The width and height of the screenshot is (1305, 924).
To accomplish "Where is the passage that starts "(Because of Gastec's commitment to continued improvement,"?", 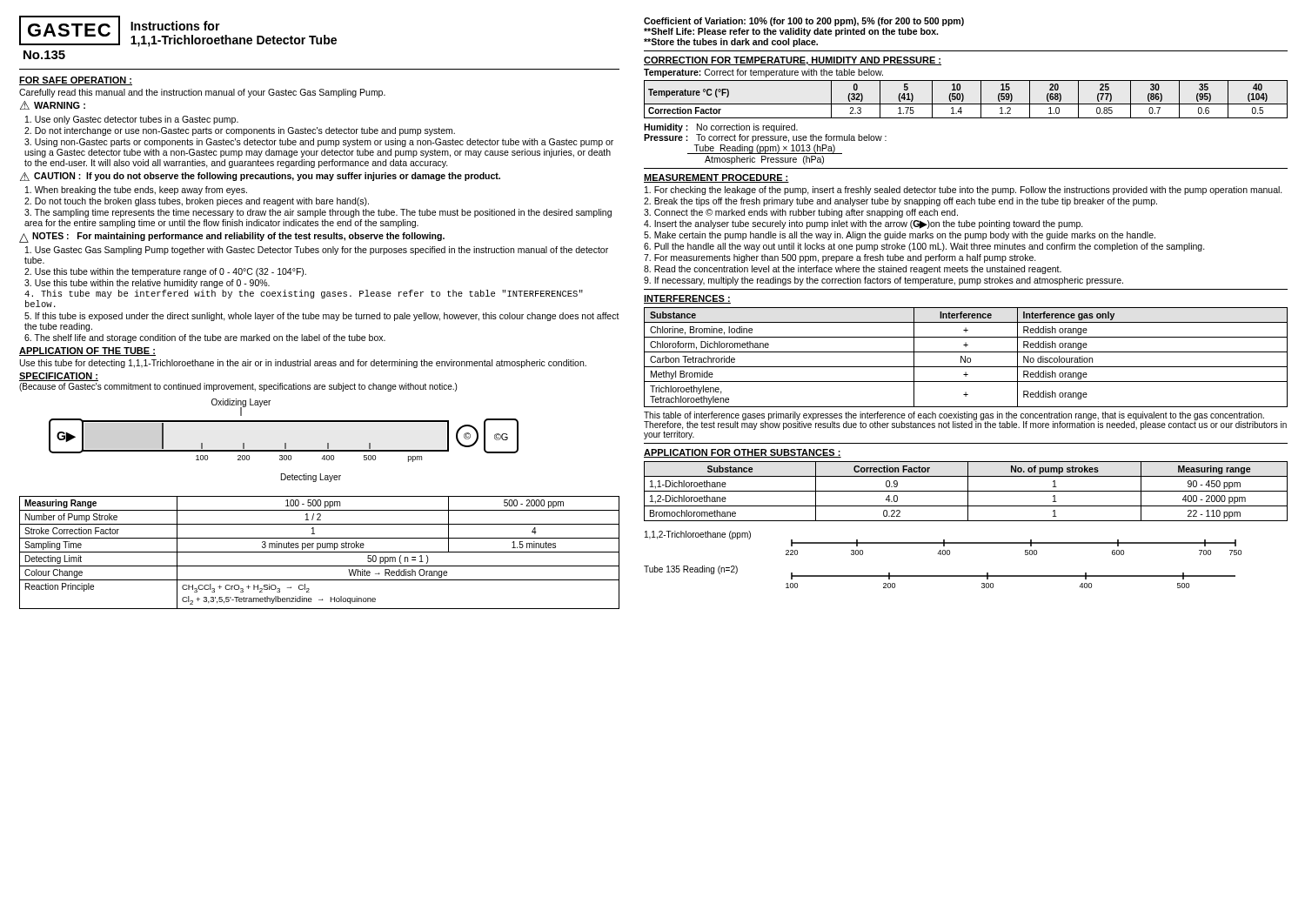I will pyautogui.click(x=238, y=387).
